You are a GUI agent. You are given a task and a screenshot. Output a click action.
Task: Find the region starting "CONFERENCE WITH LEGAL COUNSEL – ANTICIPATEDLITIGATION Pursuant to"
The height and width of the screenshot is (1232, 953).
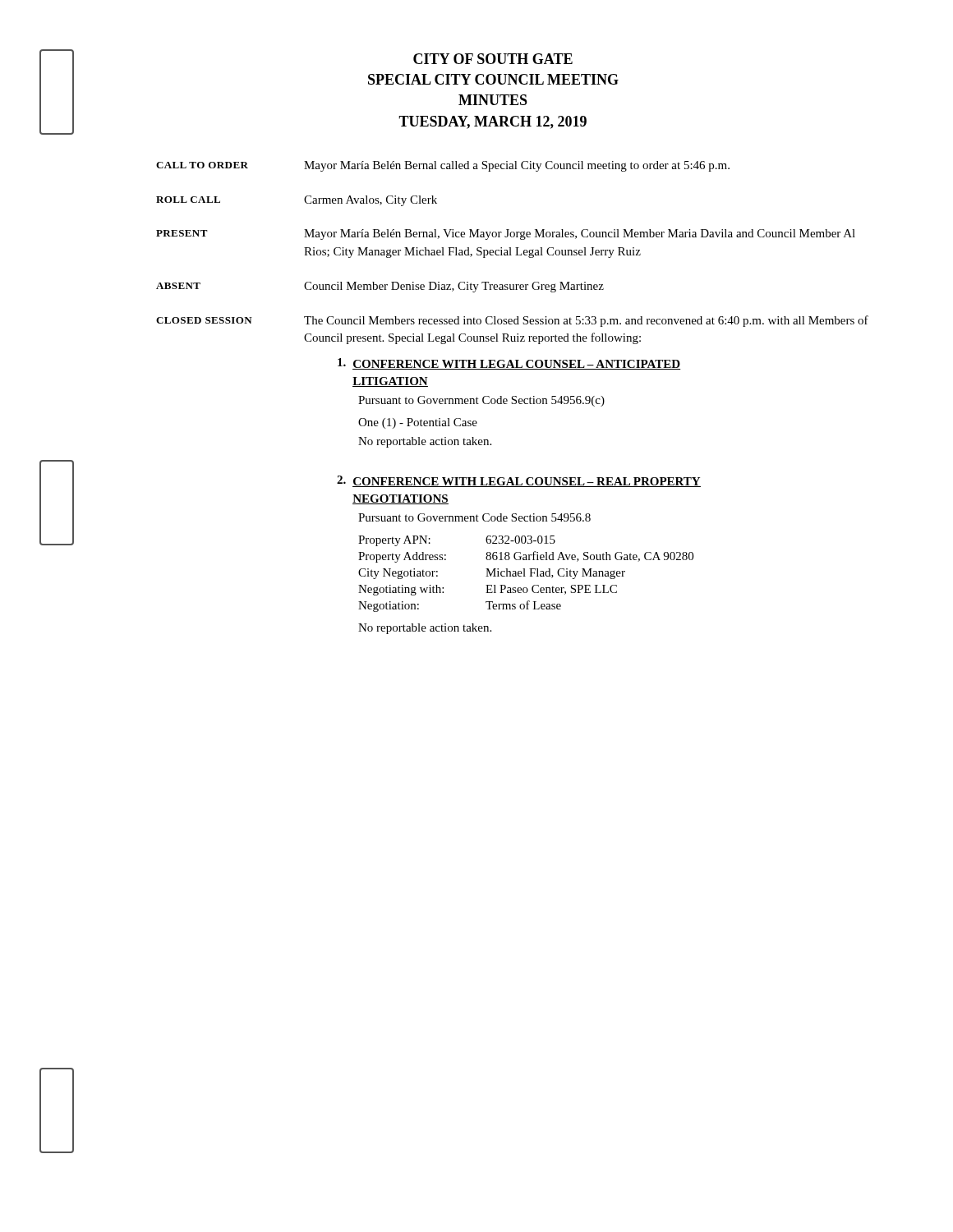(608, 402)
